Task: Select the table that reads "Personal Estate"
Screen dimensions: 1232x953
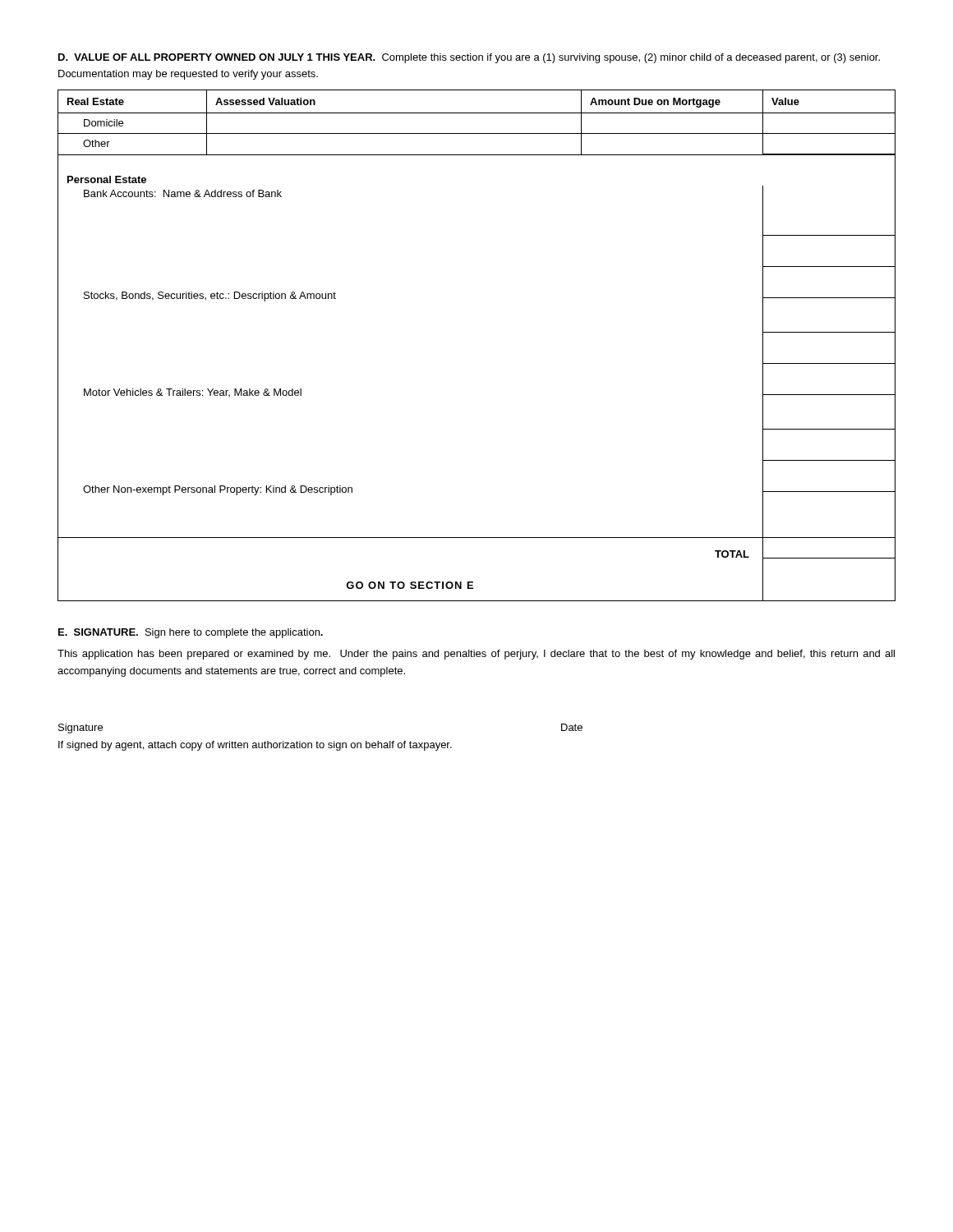Action: 476,345
